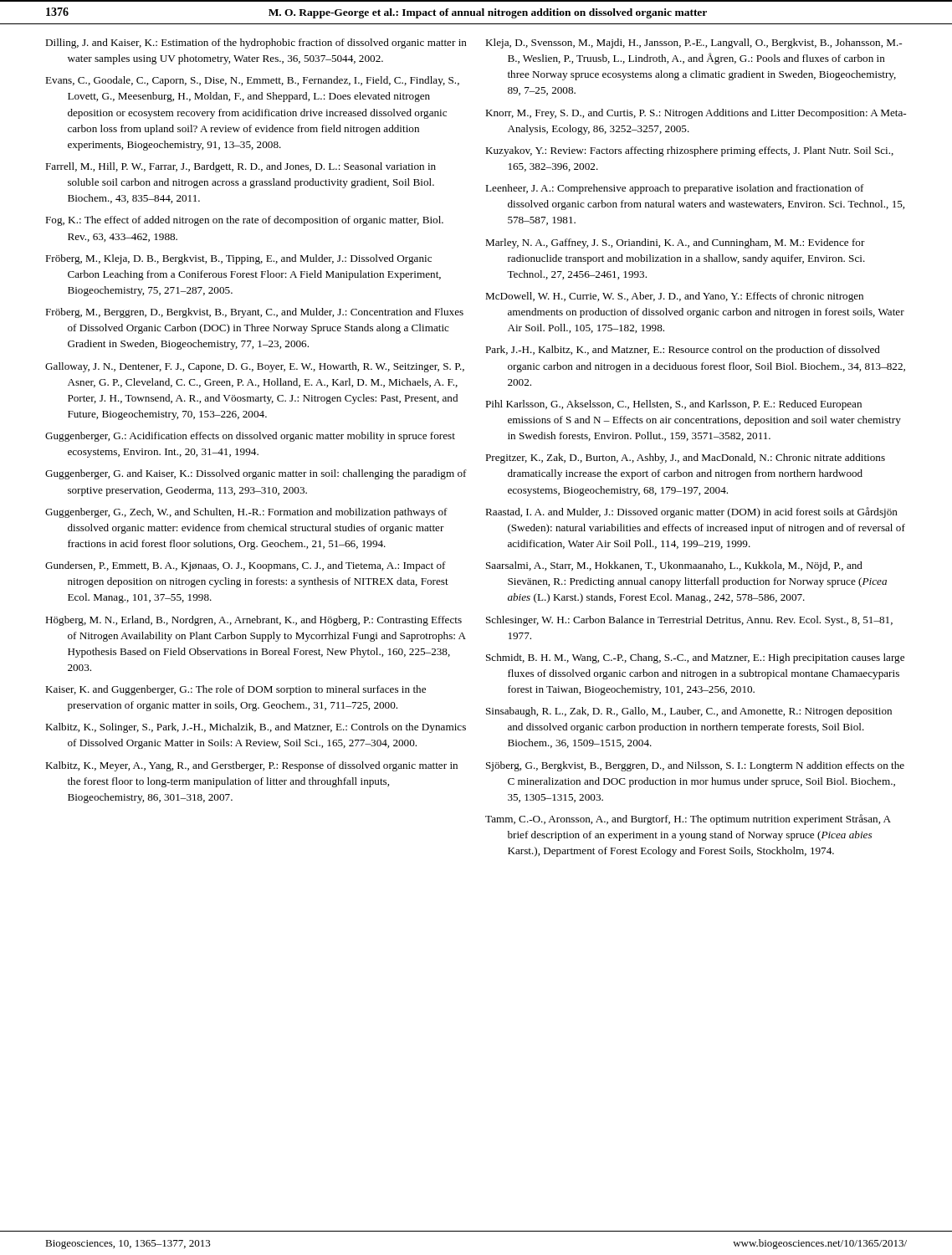
Task: Select the block starting "Kalbitz, K., Solinger, S., Park, J.-H.,"
Action: point(256,735)
